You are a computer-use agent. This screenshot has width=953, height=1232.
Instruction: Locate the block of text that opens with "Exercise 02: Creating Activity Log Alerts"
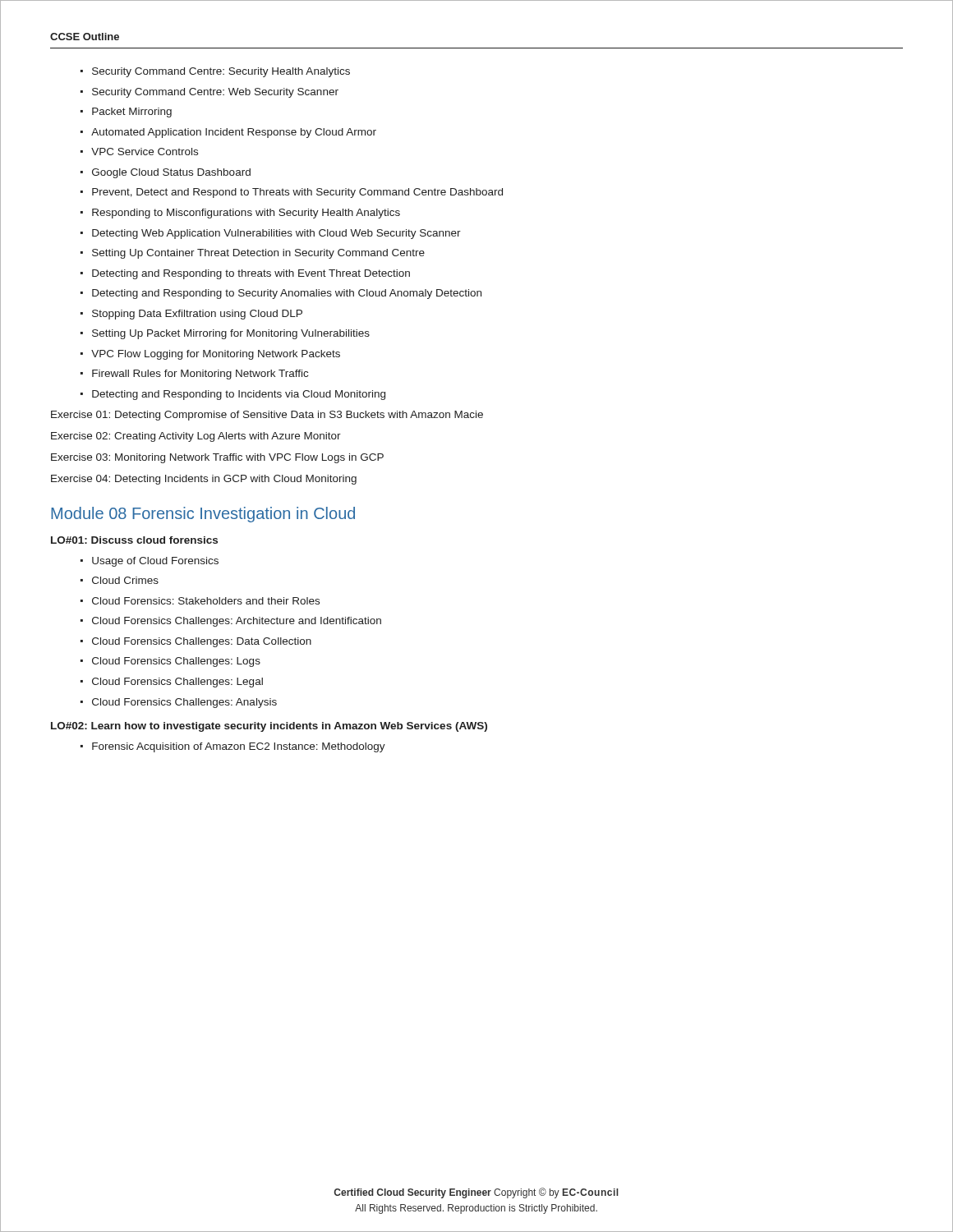click(195, 436)
